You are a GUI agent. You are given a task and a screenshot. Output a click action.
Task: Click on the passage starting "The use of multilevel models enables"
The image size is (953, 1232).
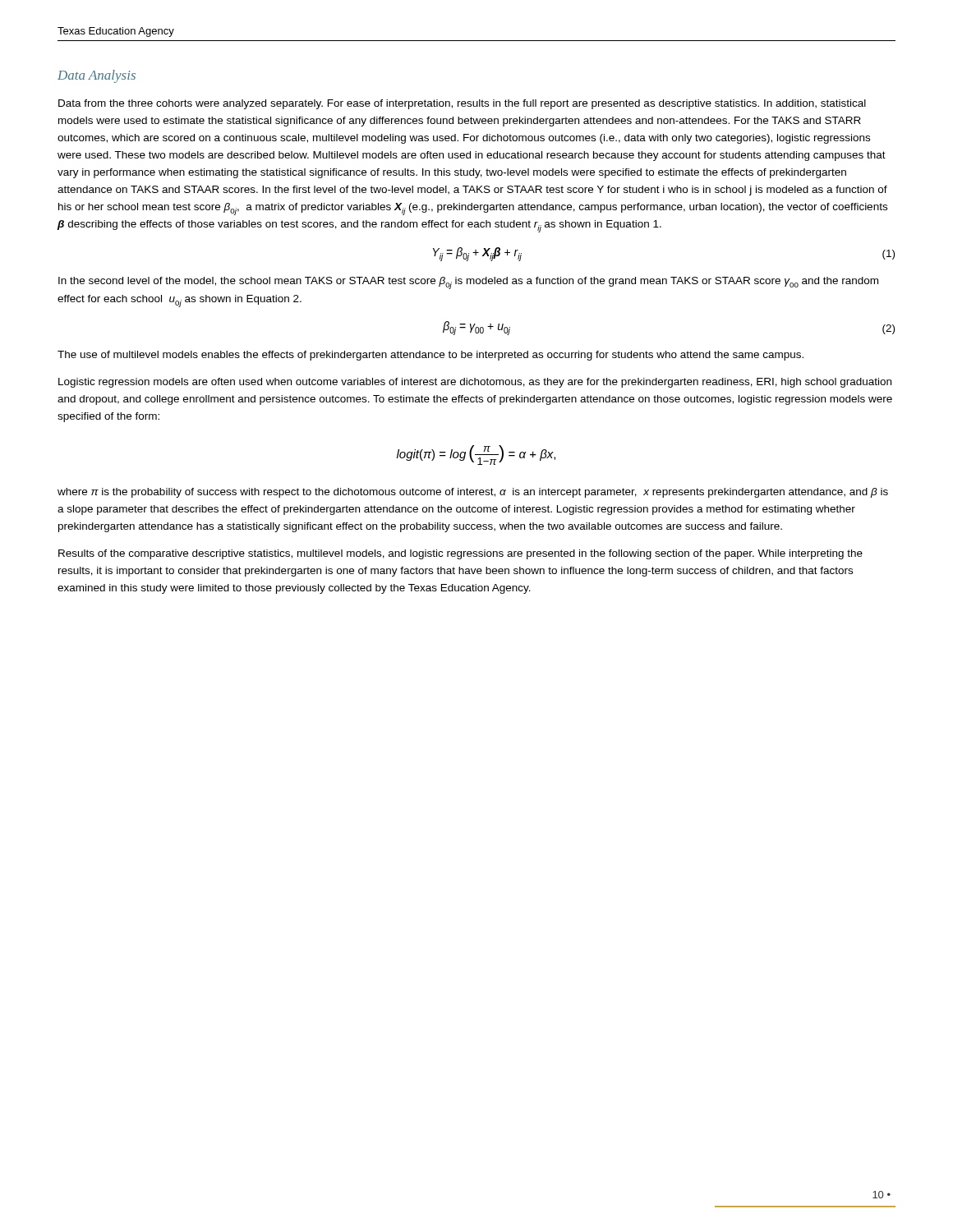[431, 355]
